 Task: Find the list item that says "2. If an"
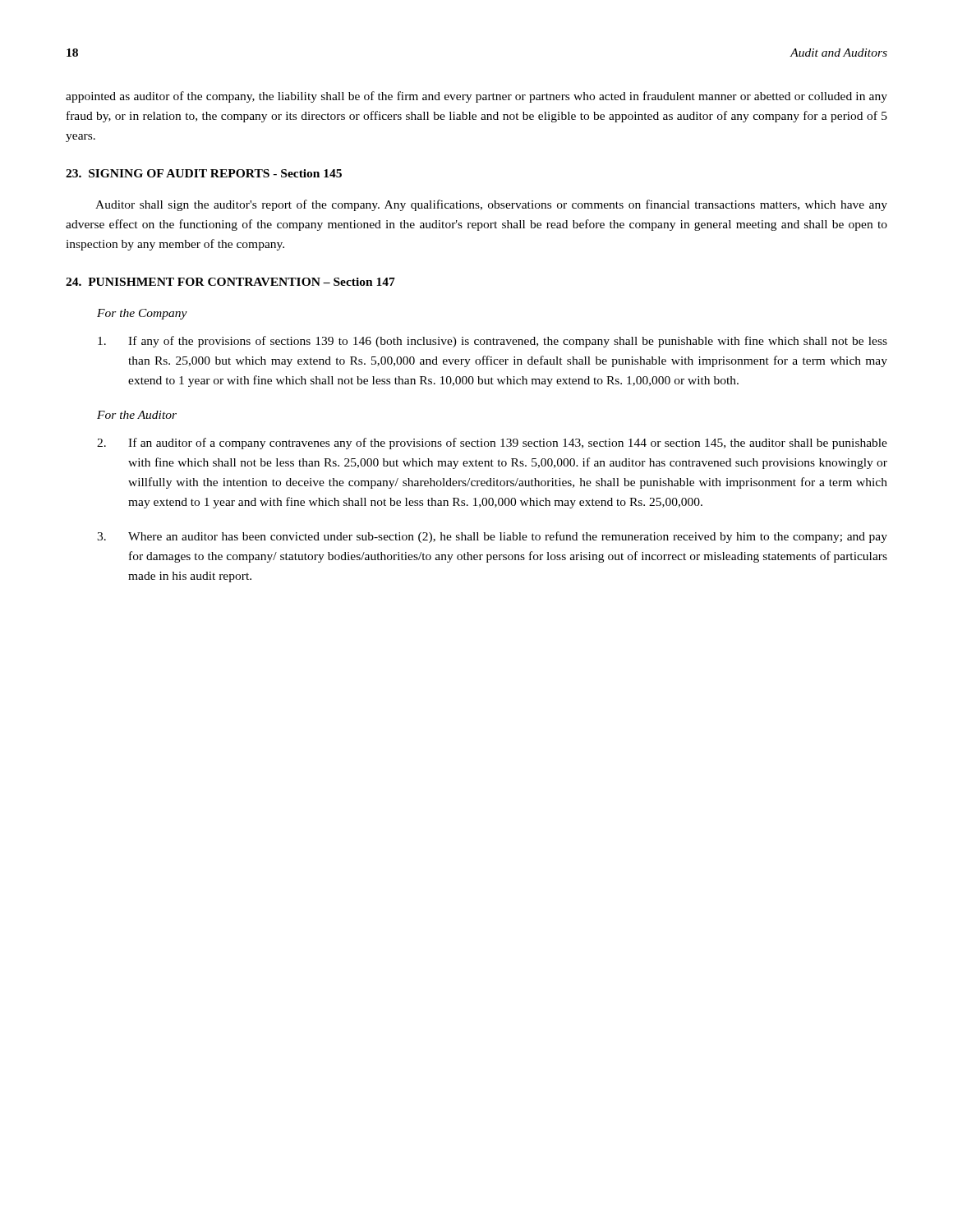492,472
